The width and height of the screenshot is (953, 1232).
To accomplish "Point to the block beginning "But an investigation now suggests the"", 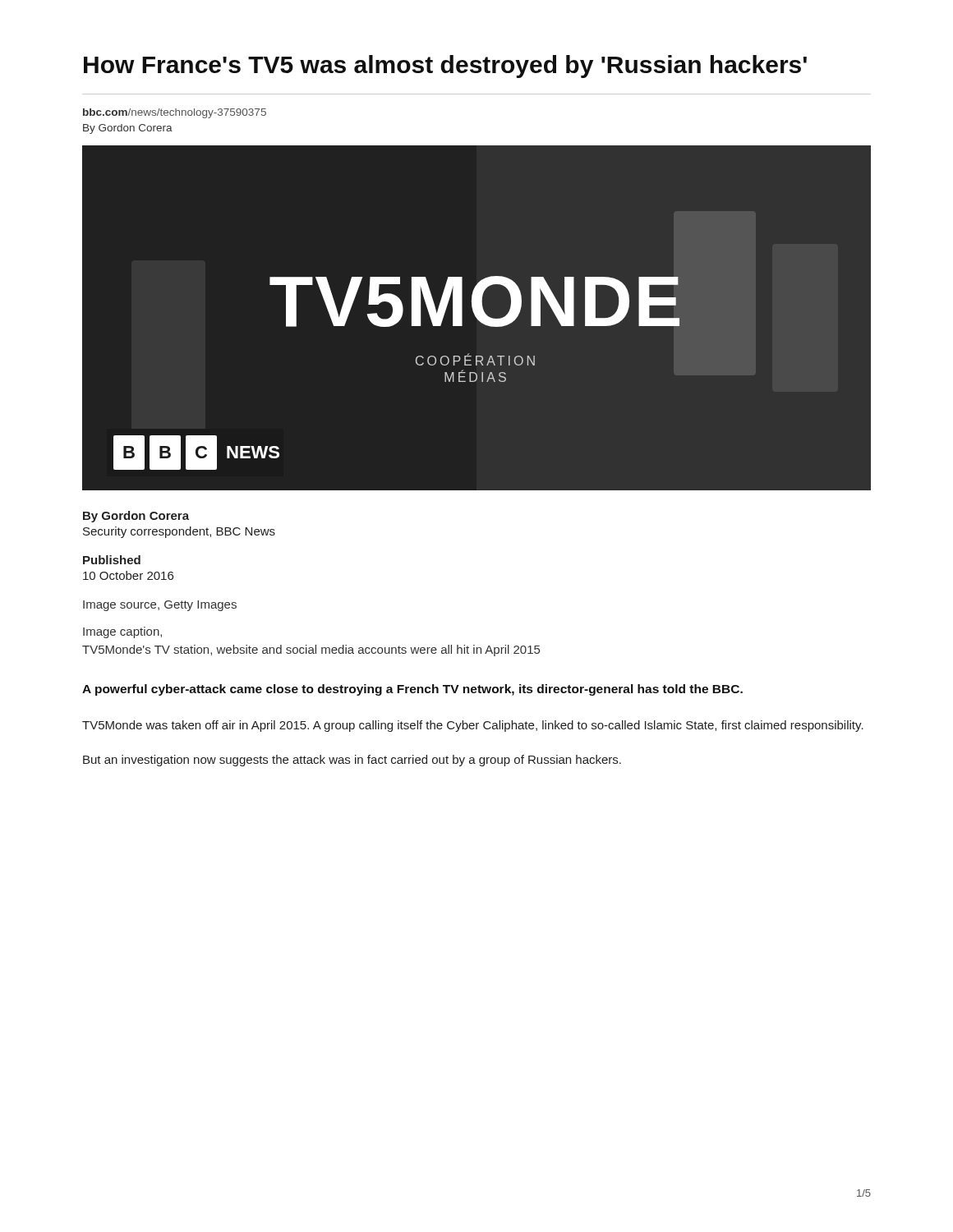I will click(352, 759).
